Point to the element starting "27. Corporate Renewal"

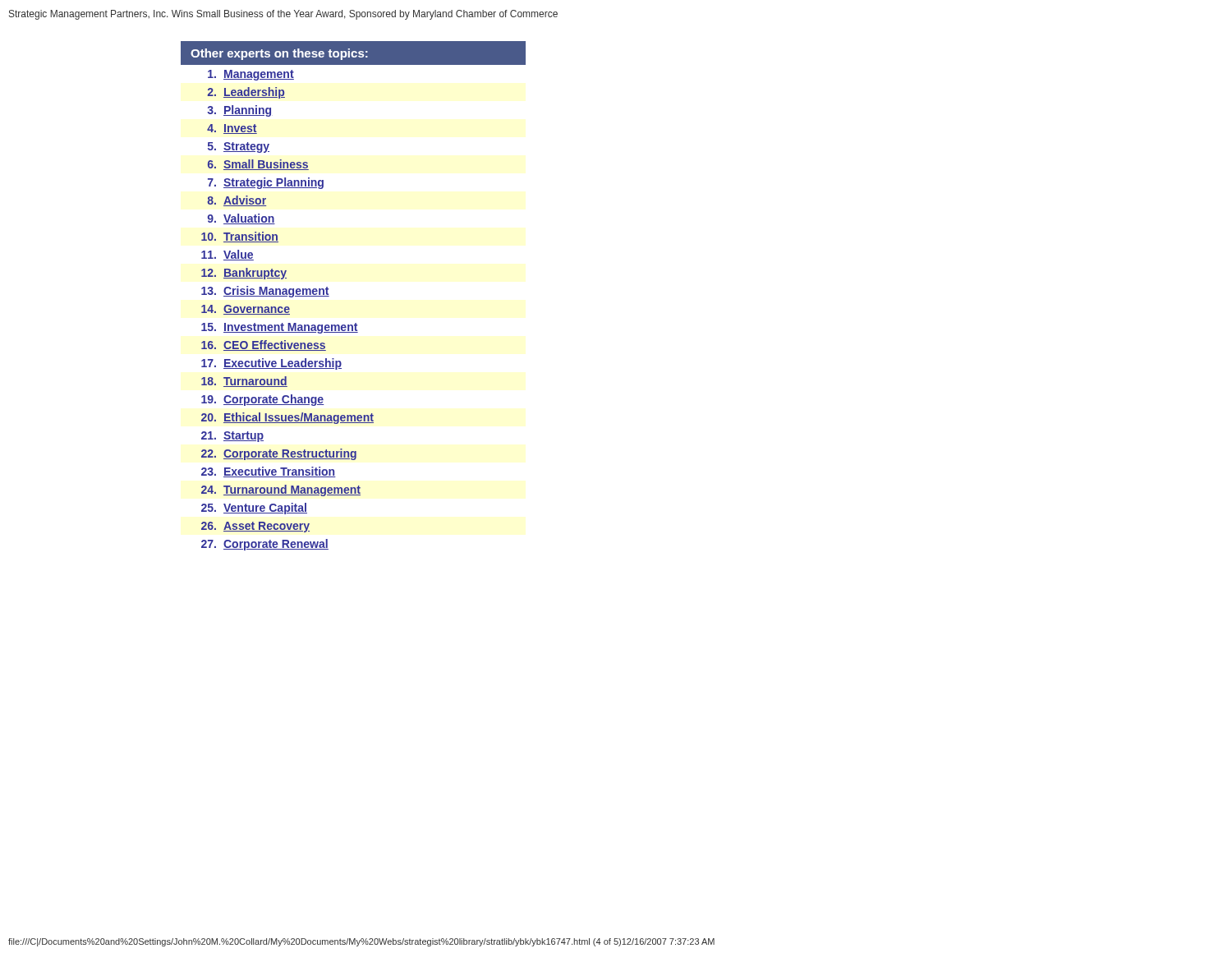coord(258,544)
